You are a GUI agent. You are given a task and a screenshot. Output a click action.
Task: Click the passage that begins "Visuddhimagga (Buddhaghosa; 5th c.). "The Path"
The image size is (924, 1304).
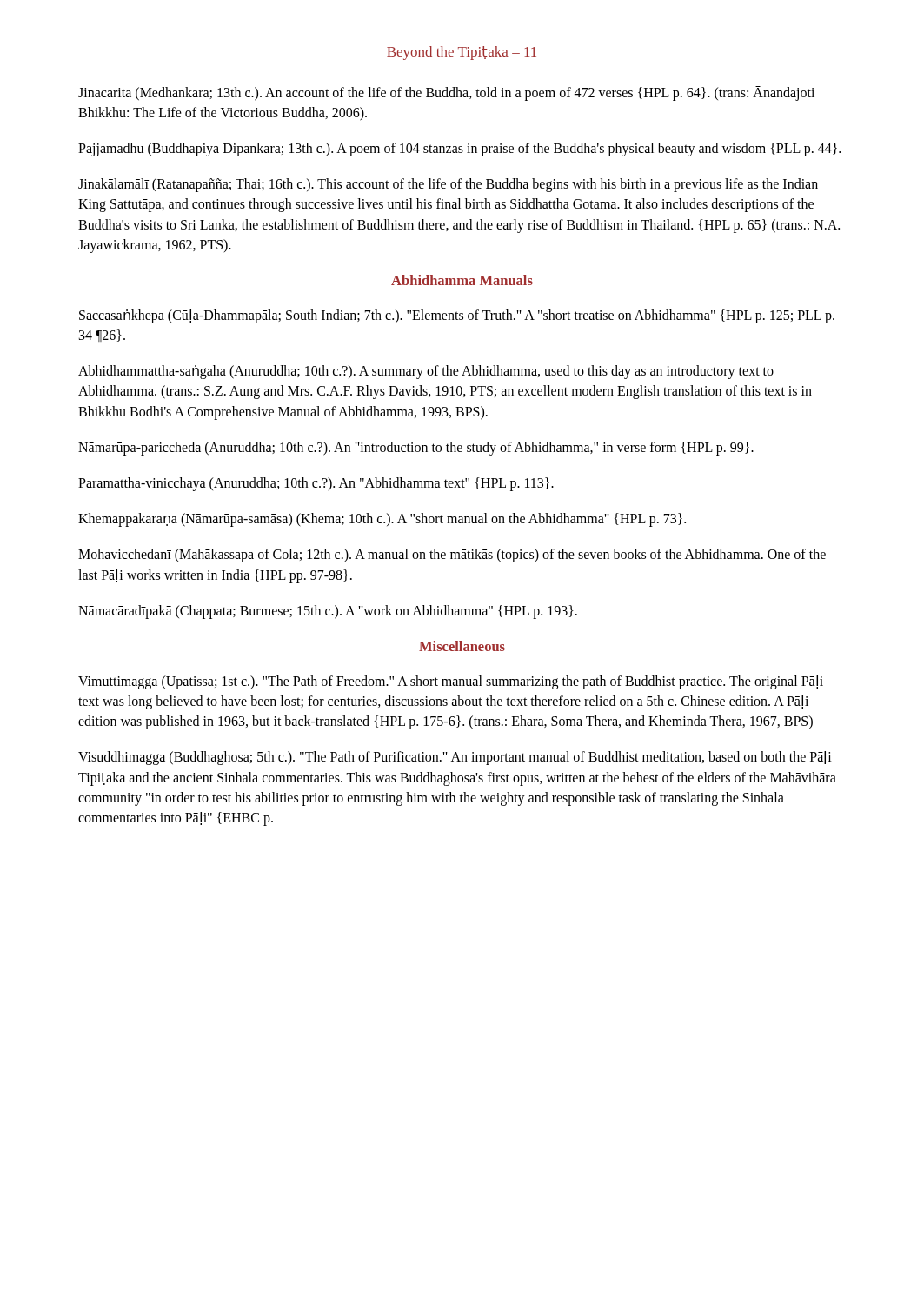(x=457, y=787)
